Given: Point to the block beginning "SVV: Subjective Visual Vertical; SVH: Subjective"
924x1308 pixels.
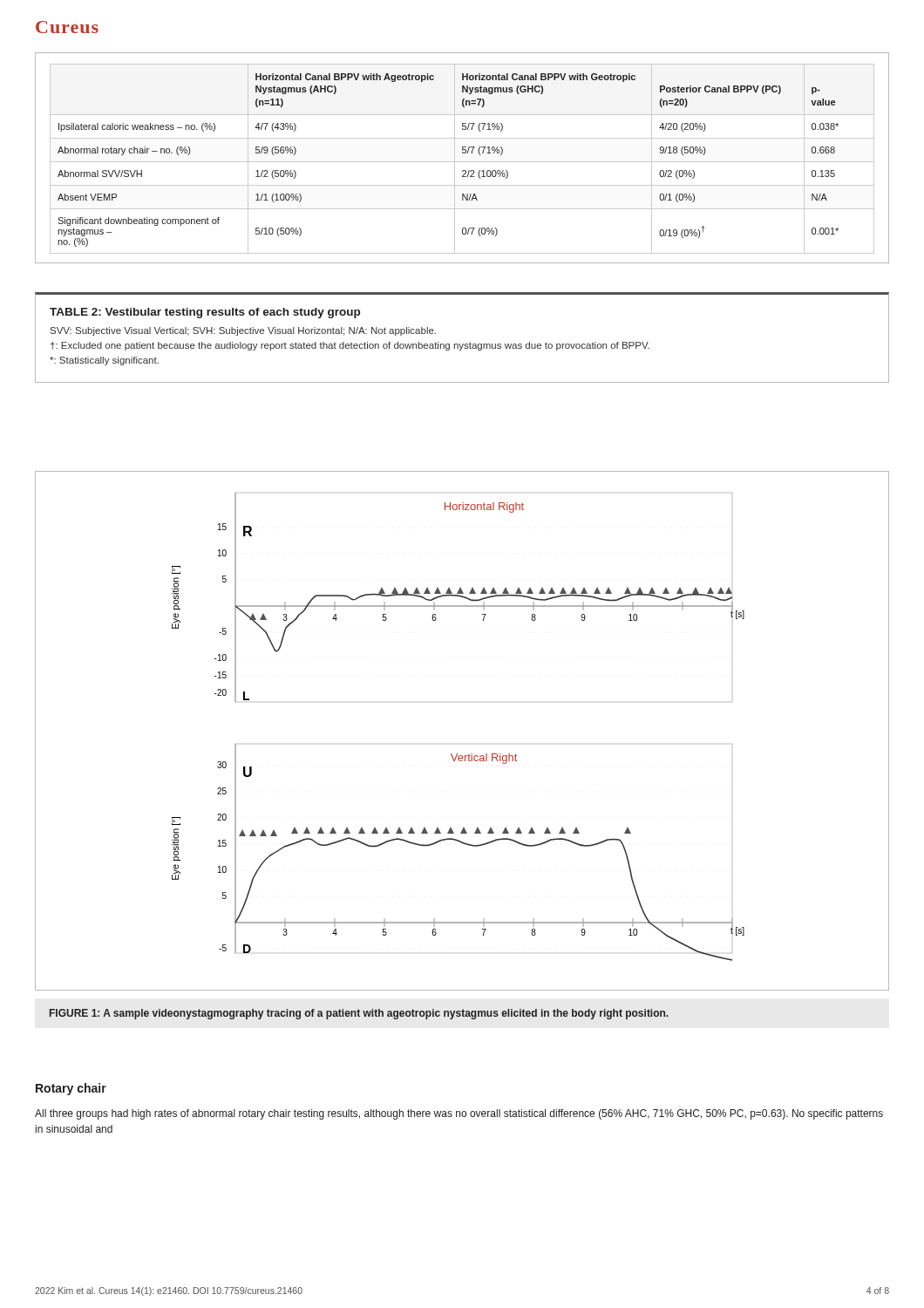Looking at the screenshot, I should (x=243, y=331).
